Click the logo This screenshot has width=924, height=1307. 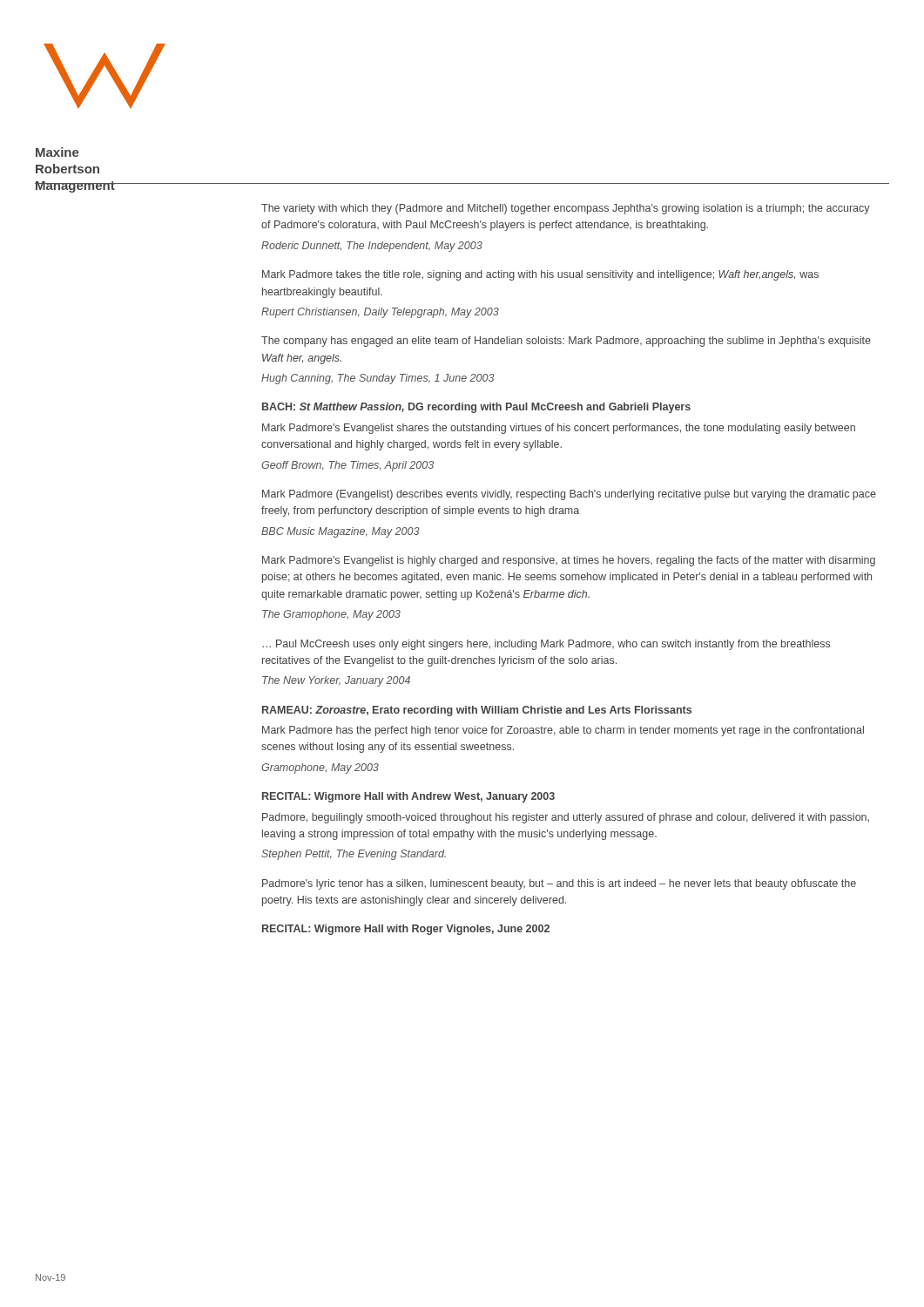pyautogui.click(x=118, y=110)
